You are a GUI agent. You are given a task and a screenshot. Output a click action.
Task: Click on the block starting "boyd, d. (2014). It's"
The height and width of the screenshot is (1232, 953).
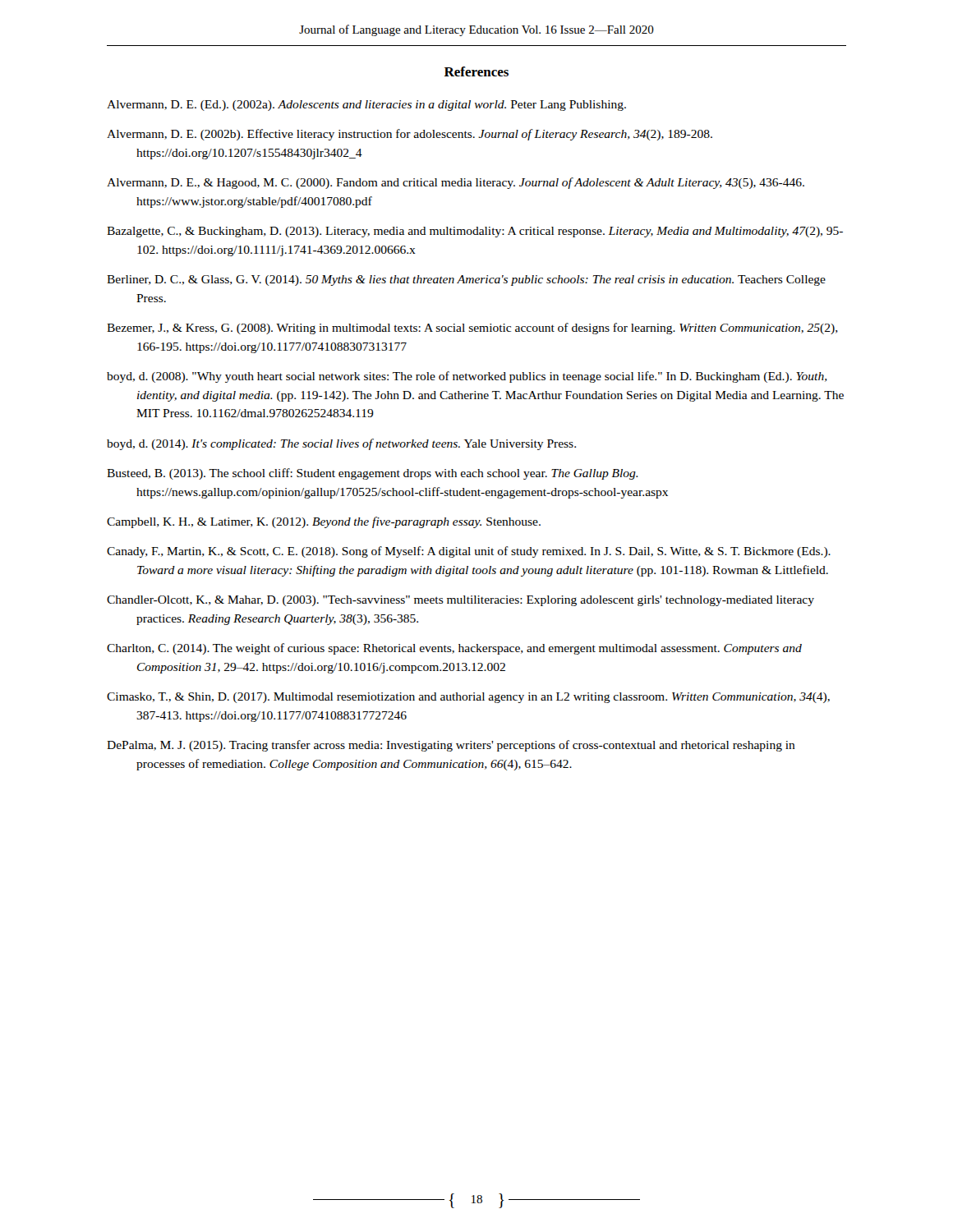tap(342, 443)
